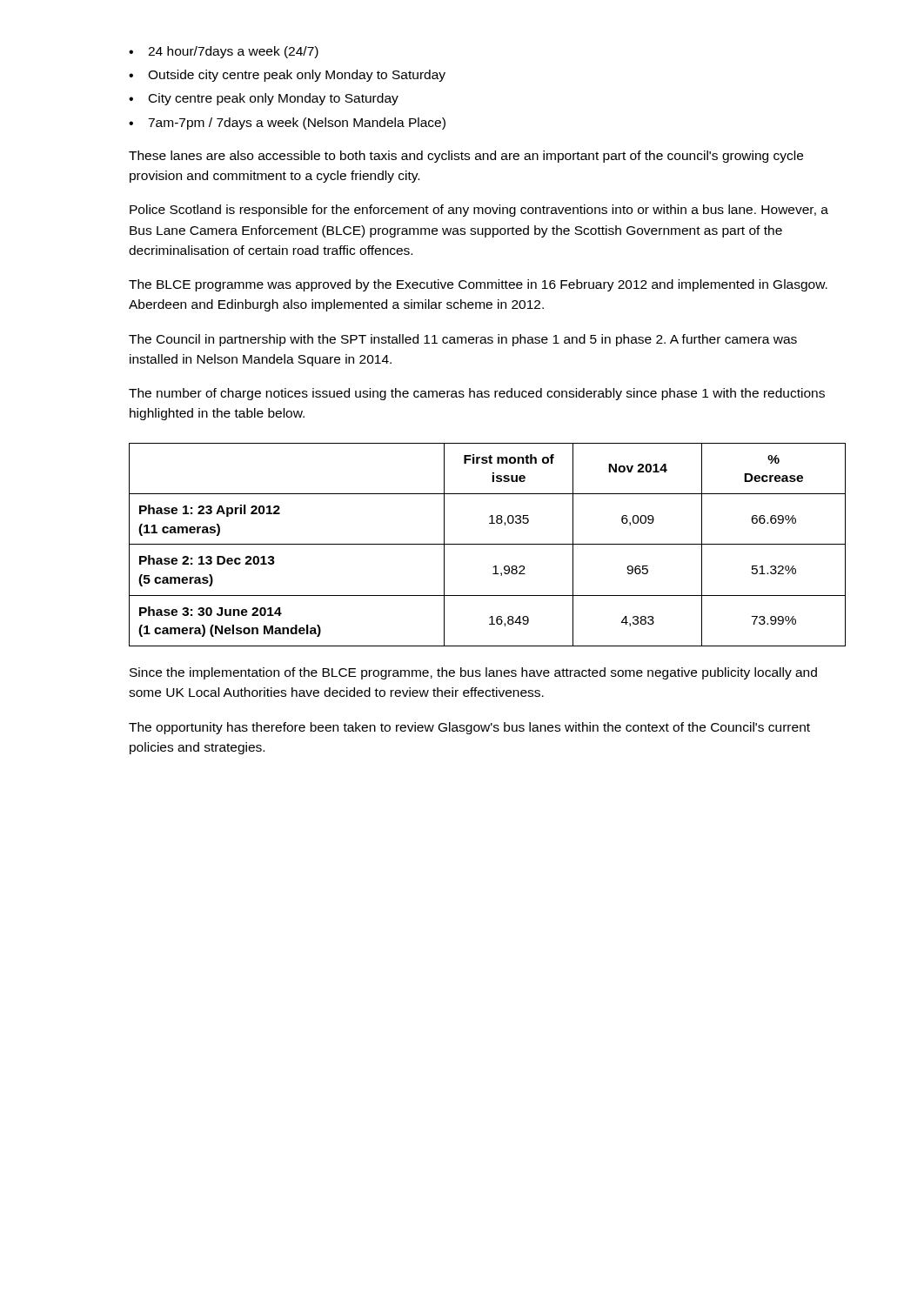This screenshot has width=924, height=1305.
Task: Click on the text block containing "Police Scotland is responsible for"
Action: pos(478,230)
